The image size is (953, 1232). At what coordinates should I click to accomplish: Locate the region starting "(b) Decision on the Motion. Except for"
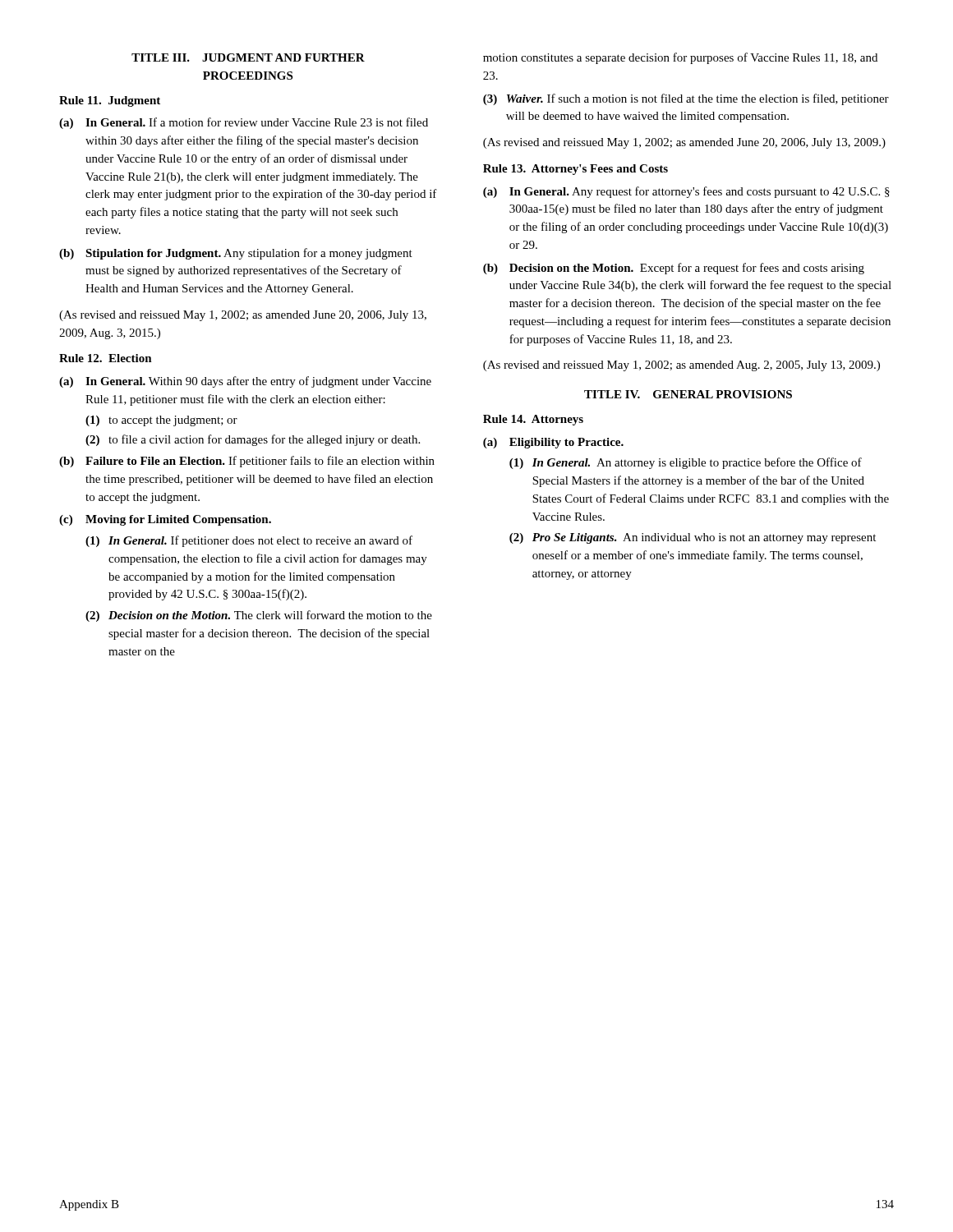(x=688, y=304)
